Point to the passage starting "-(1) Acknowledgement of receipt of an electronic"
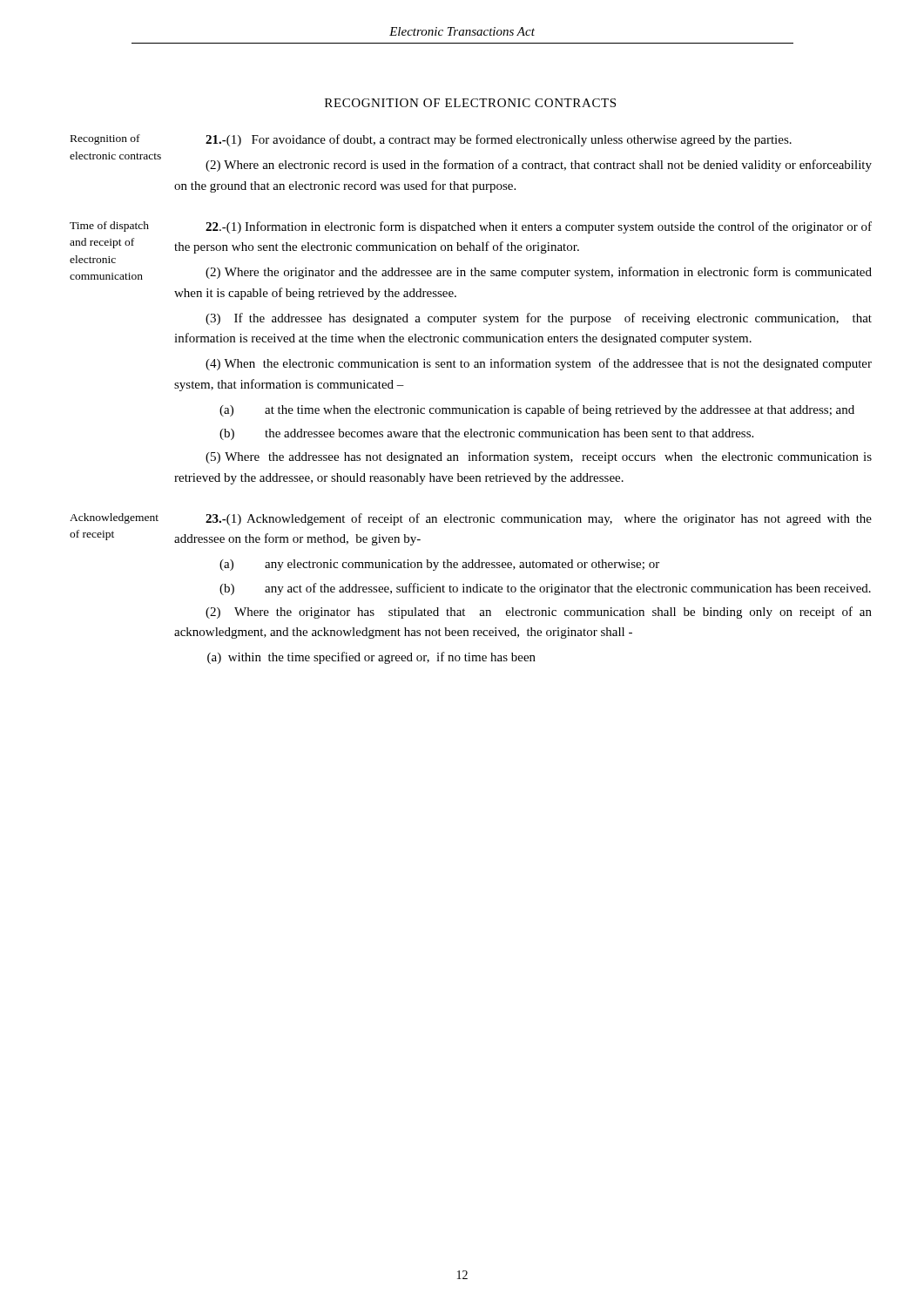 (x=523, y=588)
